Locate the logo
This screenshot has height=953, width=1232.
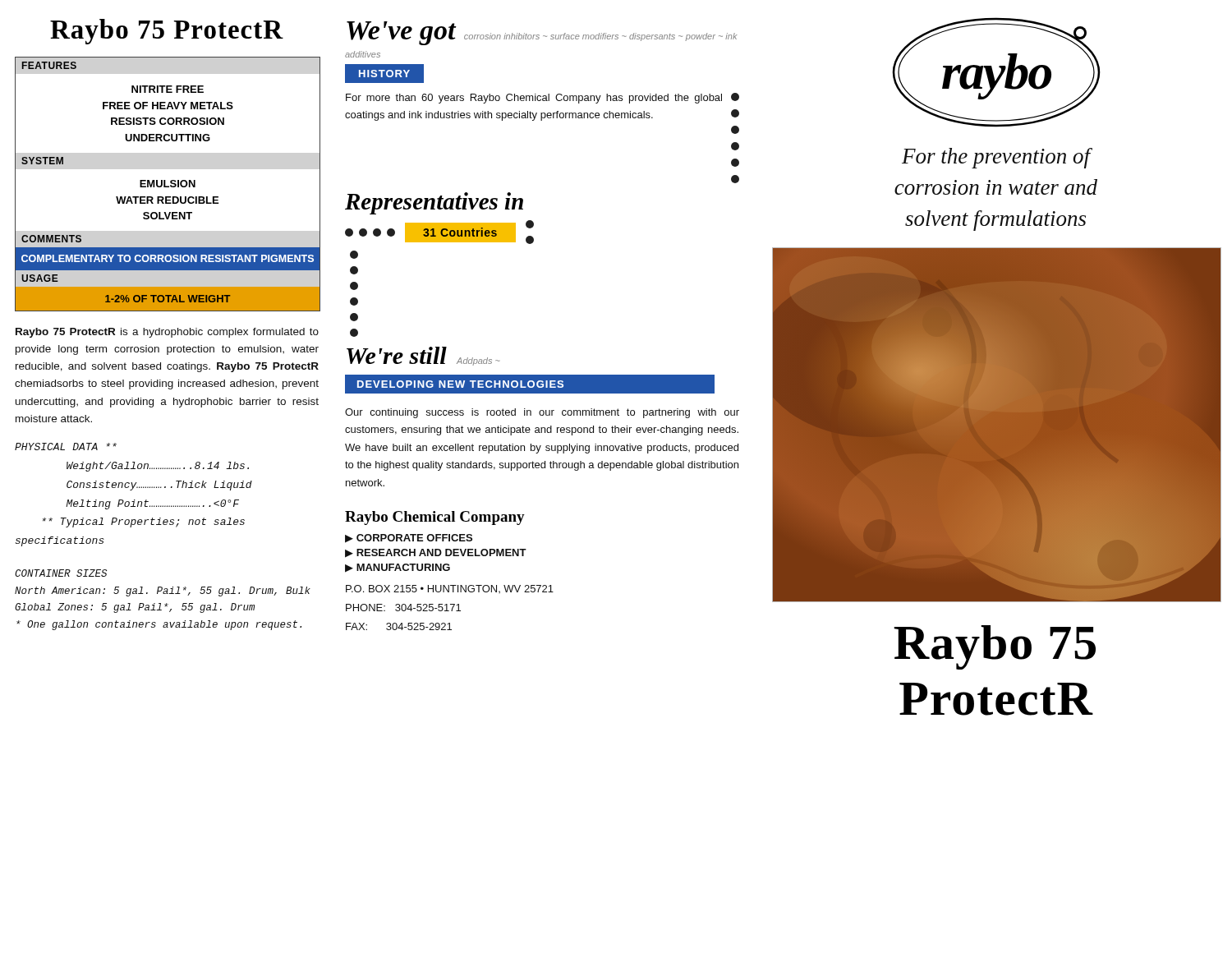pos(996,72)
